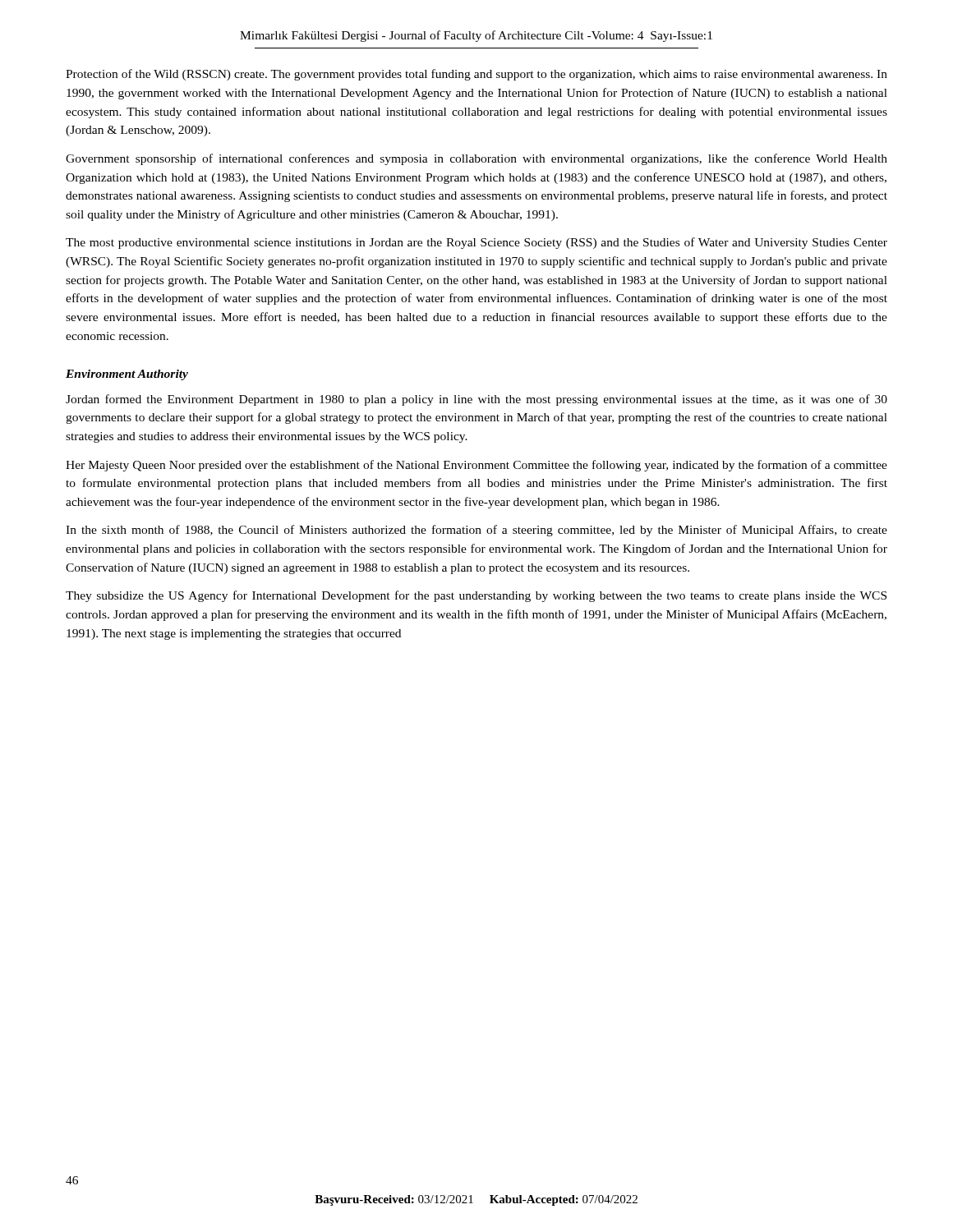This screenshot has height=1232, width=953.
Task: Find the block starting "They subsidize the US"
Action: (476, 614)
